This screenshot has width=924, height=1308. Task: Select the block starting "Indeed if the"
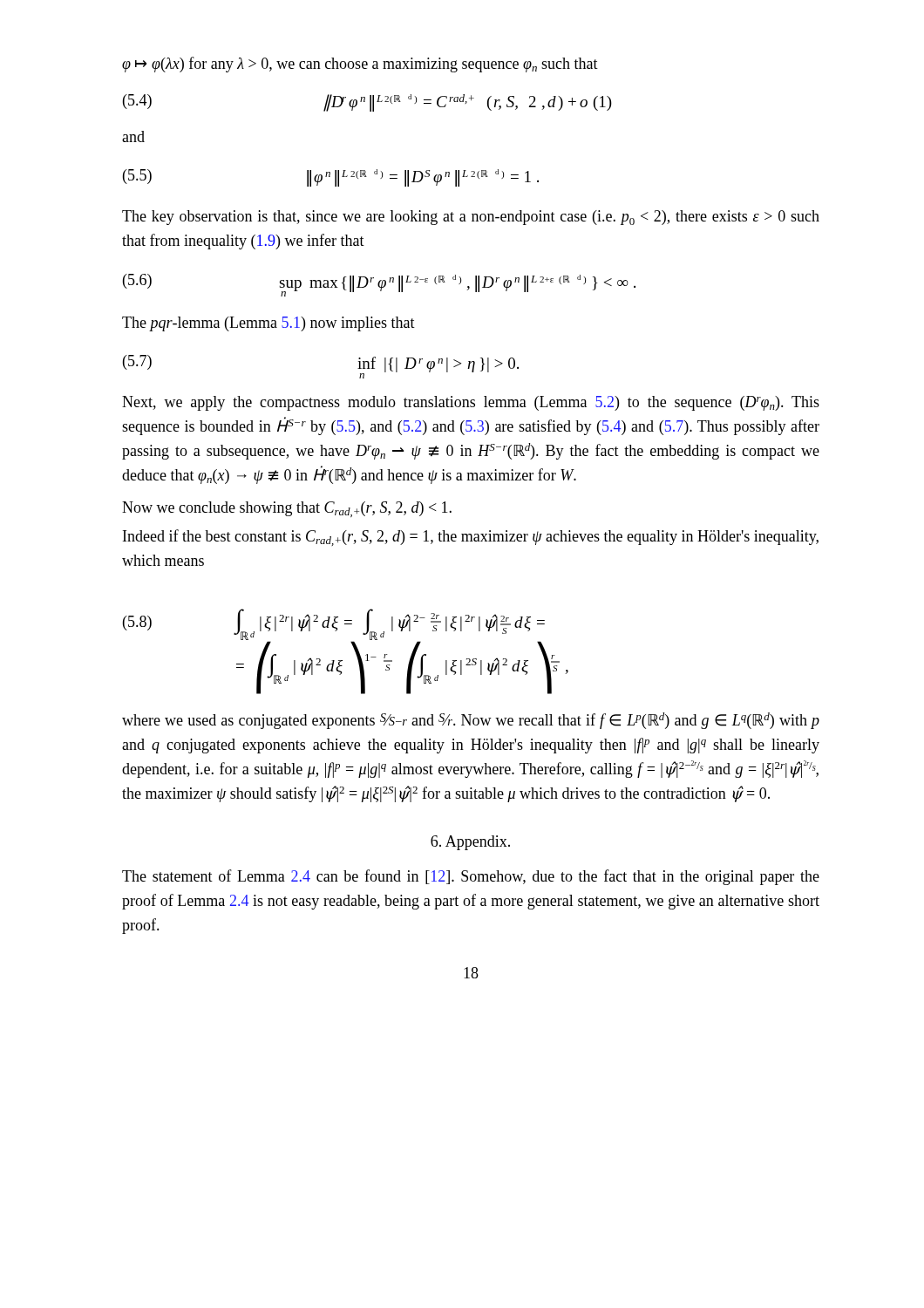coord(471,549)
